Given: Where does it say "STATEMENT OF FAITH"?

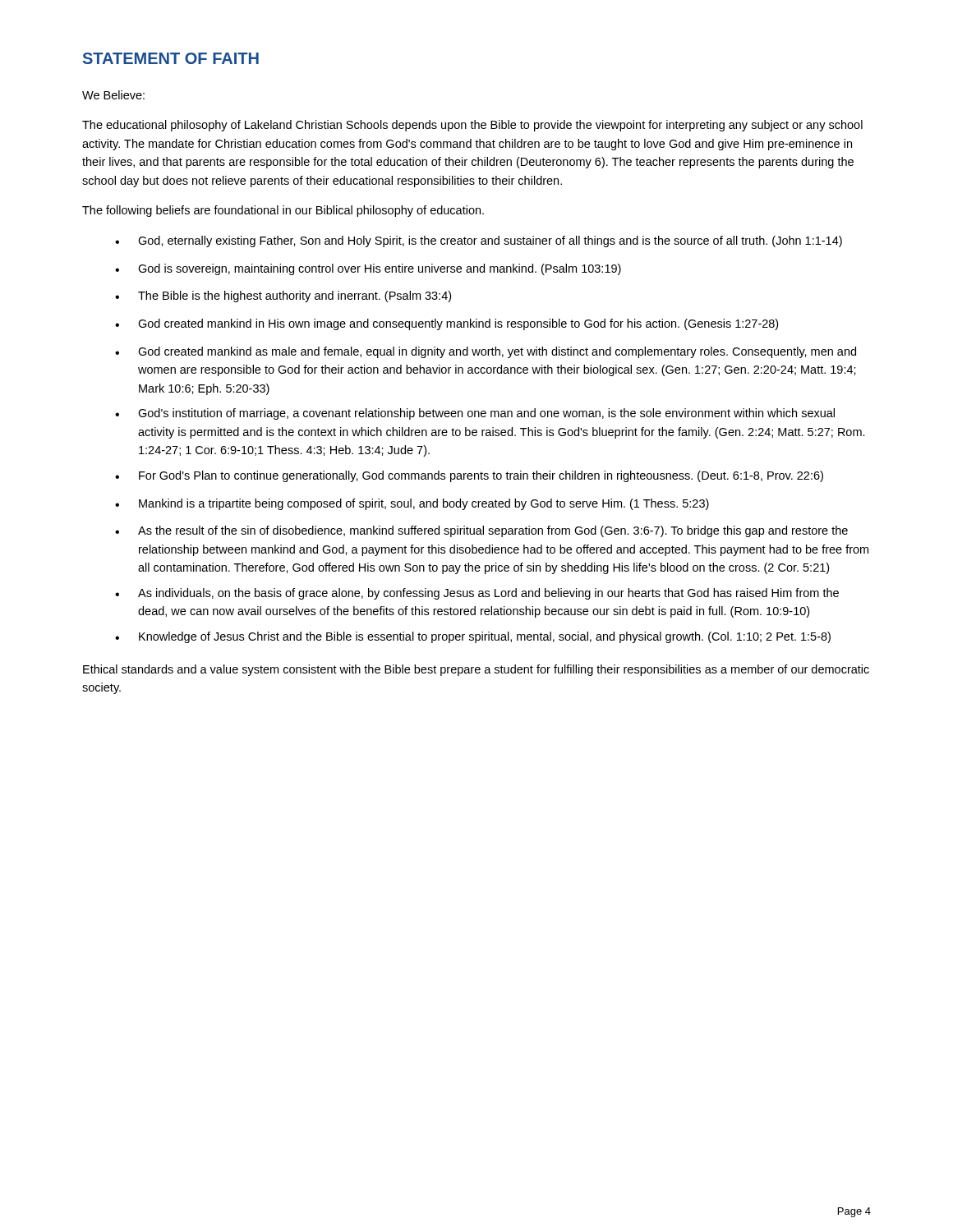Looking at the screenshot, I should pos(171,58).
